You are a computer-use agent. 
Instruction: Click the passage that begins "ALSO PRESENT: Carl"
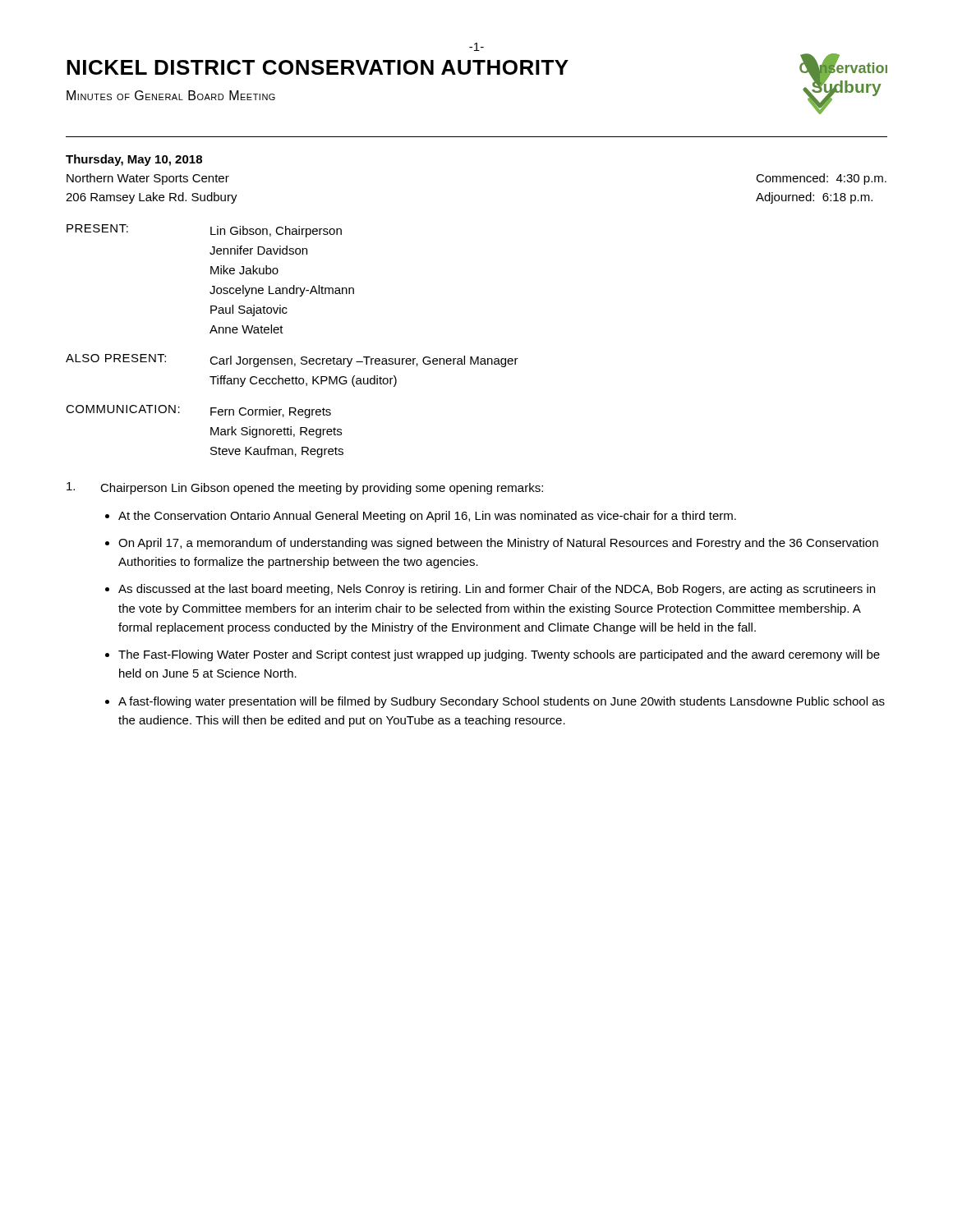[x=476, y=370]
